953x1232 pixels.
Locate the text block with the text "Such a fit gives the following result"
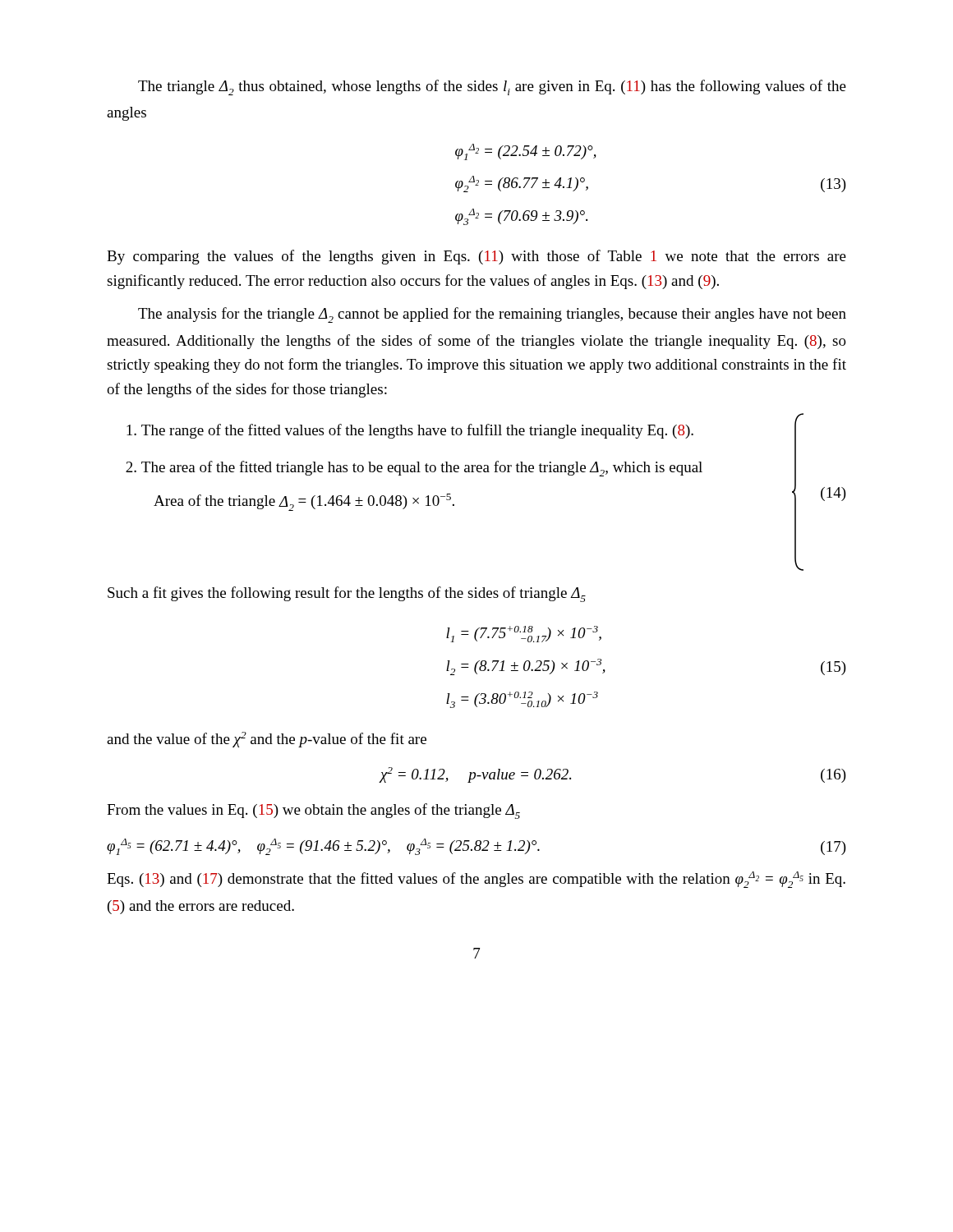pos(476,594)
